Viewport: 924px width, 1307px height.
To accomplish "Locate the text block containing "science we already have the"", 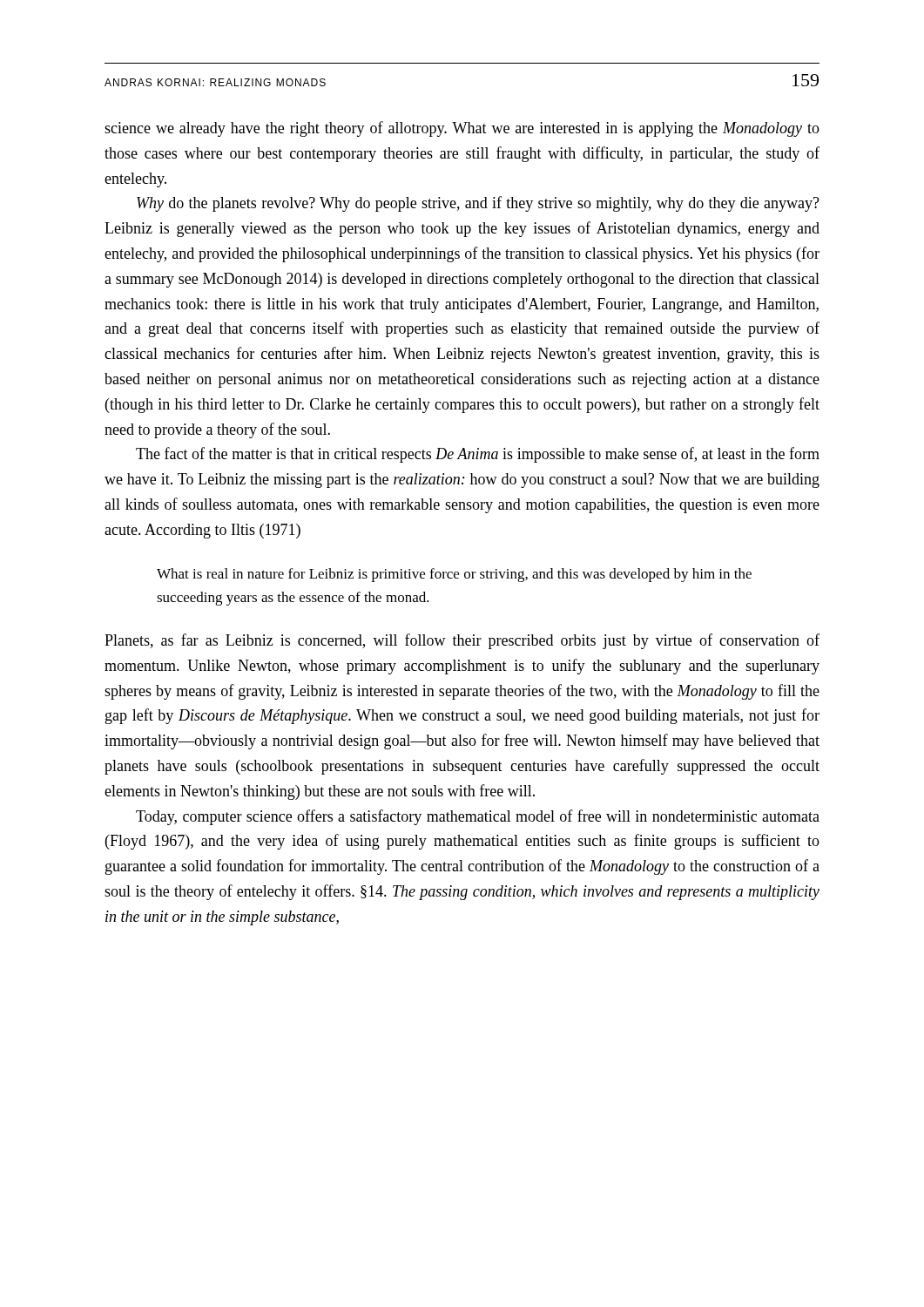I will point(462,329).
